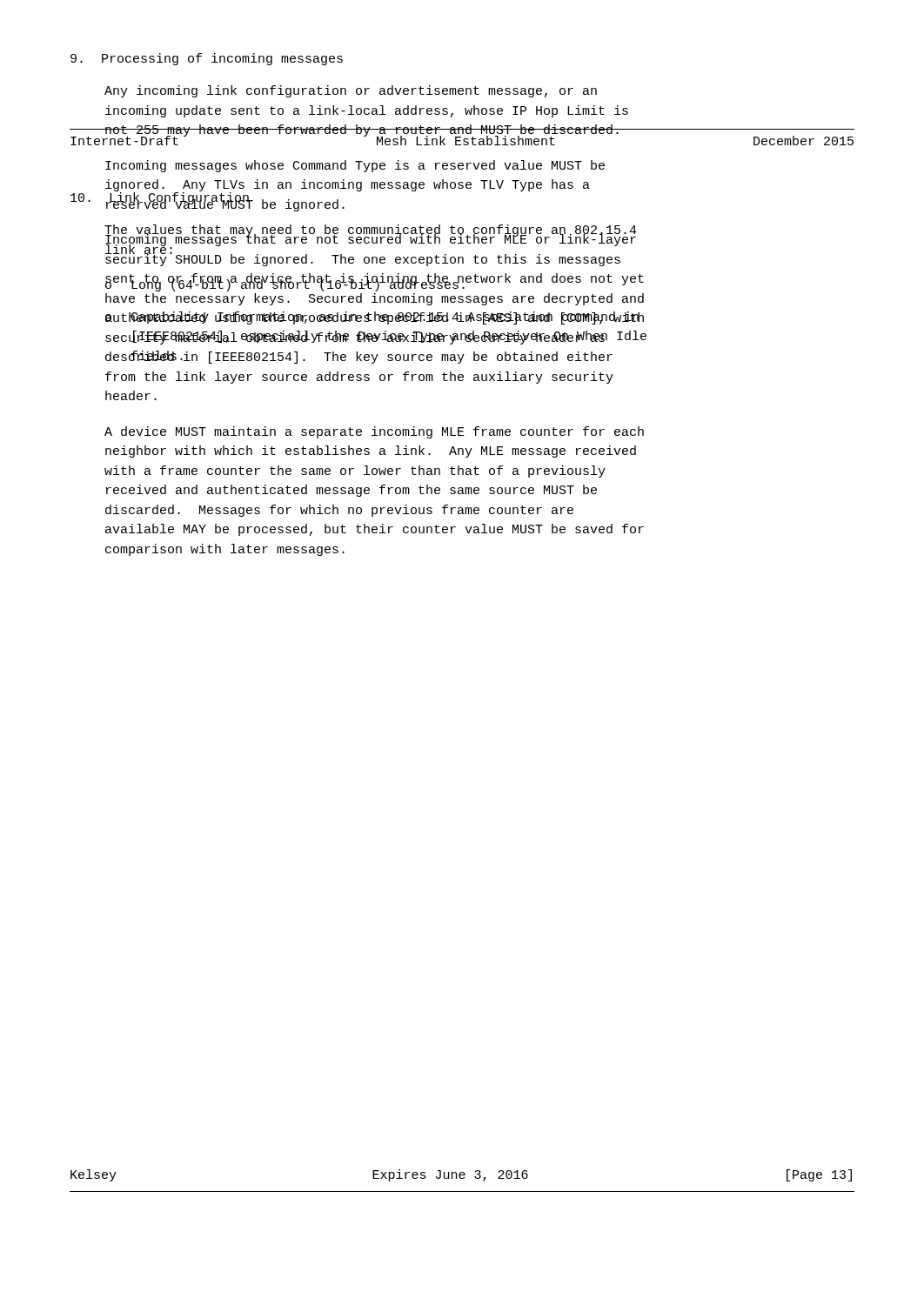Find the block on this page that starts "A device MUST maintain"
The height and width of the screenshot is (1305, 924).
tap(375, 491)
